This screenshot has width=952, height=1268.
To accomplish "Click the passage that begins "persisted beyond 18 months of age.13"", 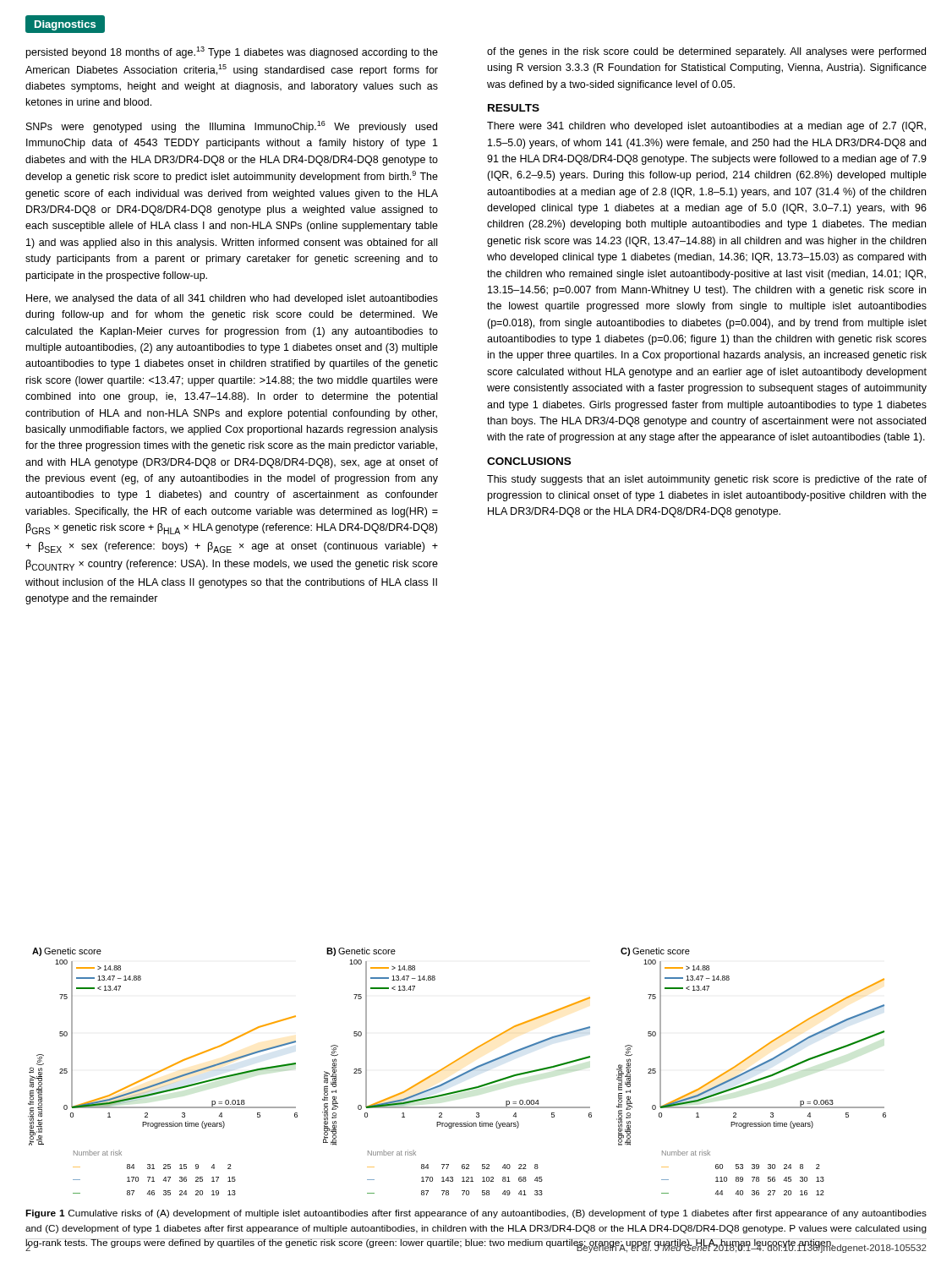I will (x=232, y=77).
